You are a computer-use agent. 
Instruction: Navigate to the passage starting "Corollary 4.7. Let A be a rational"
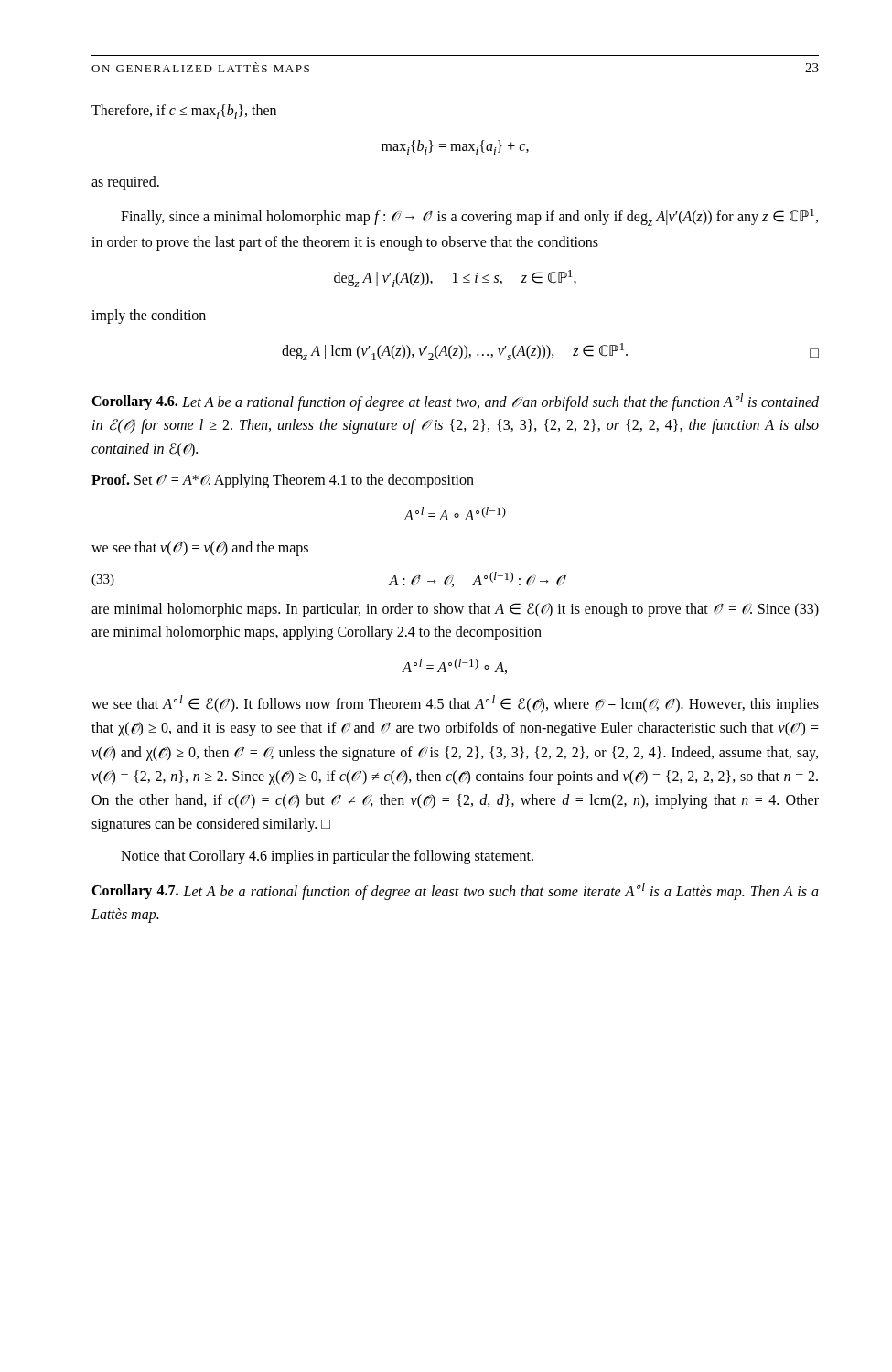tap(455, 901)
